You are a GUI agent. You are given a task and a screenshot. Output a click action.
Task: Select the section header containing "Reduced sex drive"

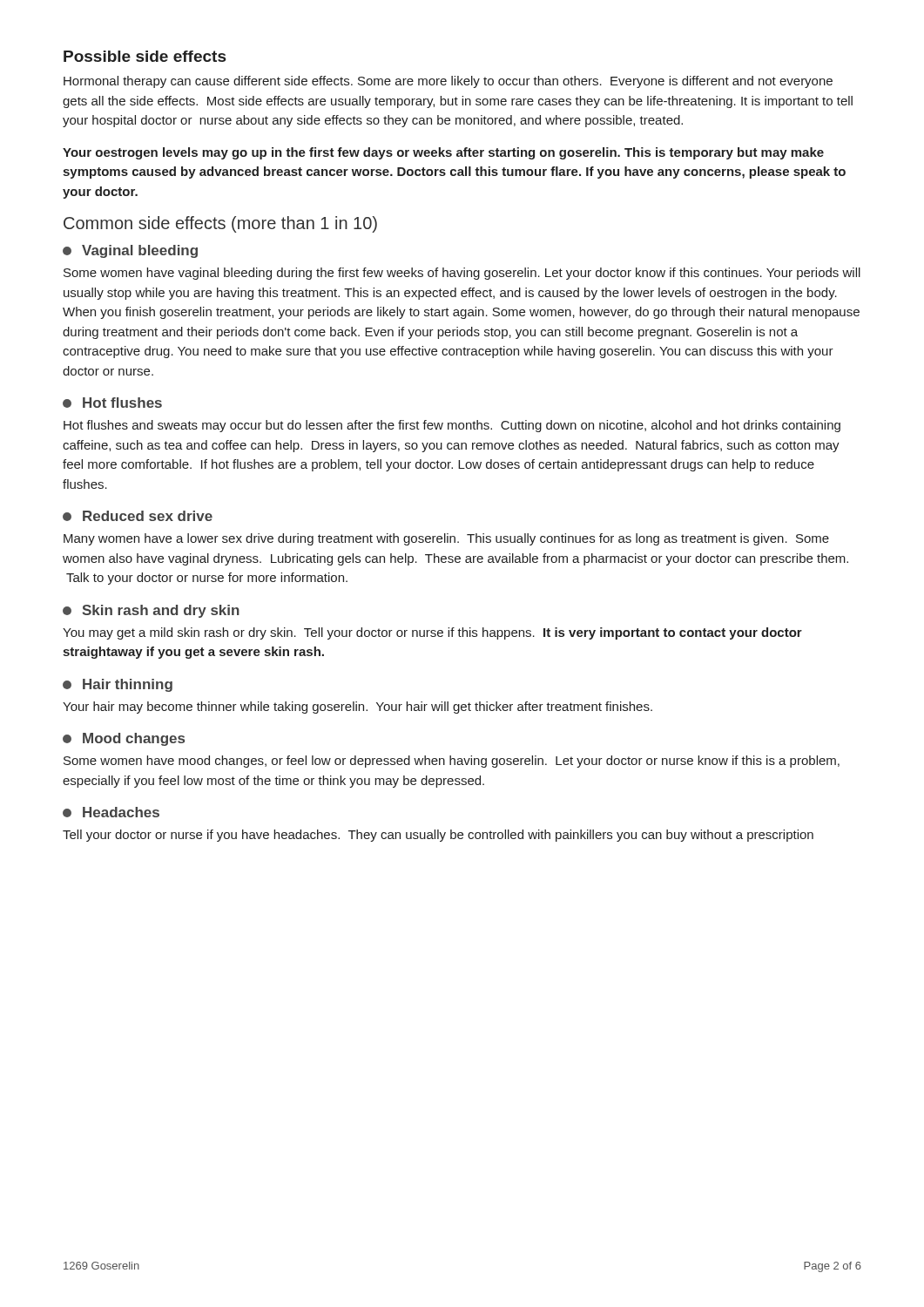point(138,516)
